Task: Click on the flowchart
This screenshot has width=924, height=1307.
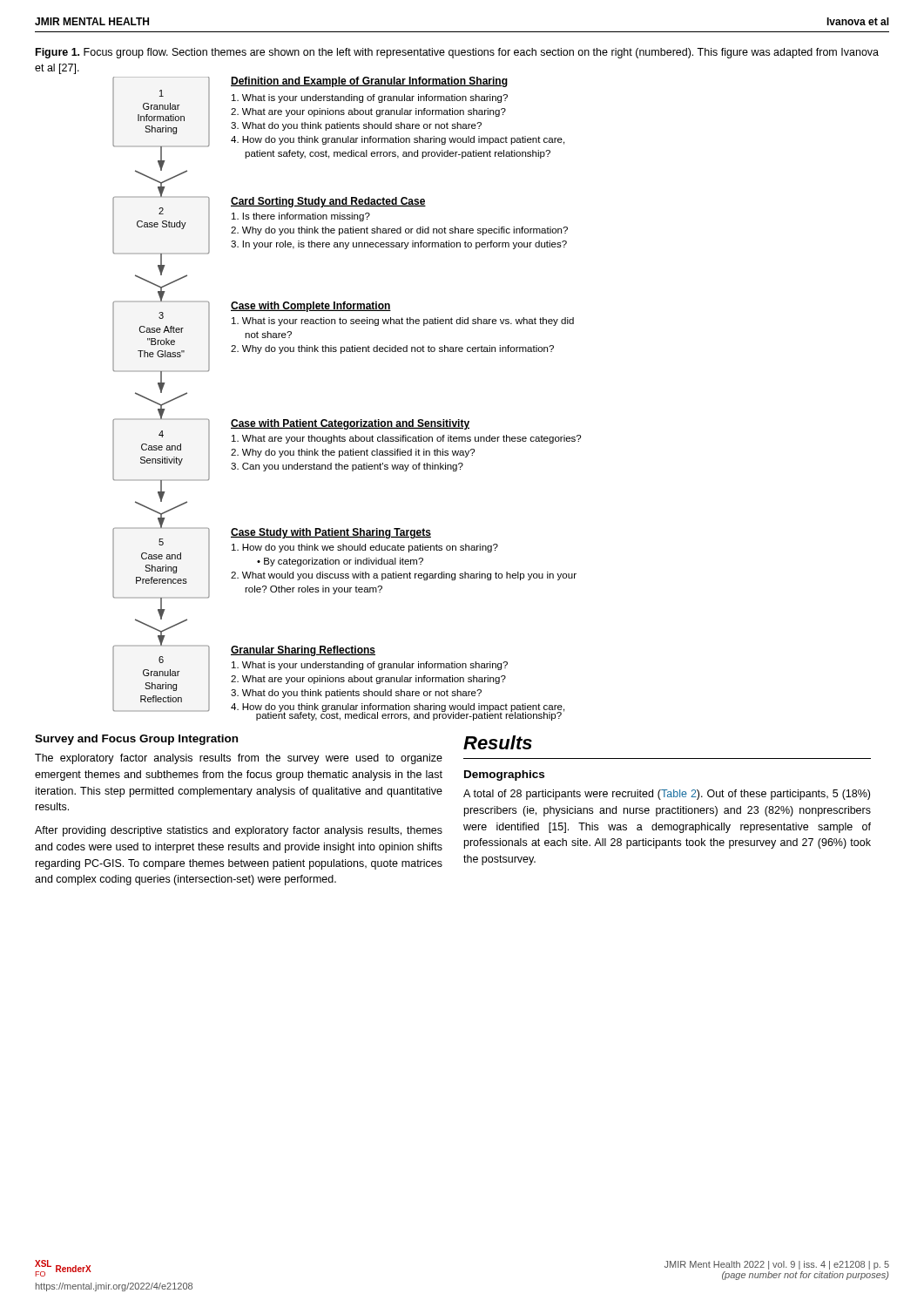Action: point(462,395)
